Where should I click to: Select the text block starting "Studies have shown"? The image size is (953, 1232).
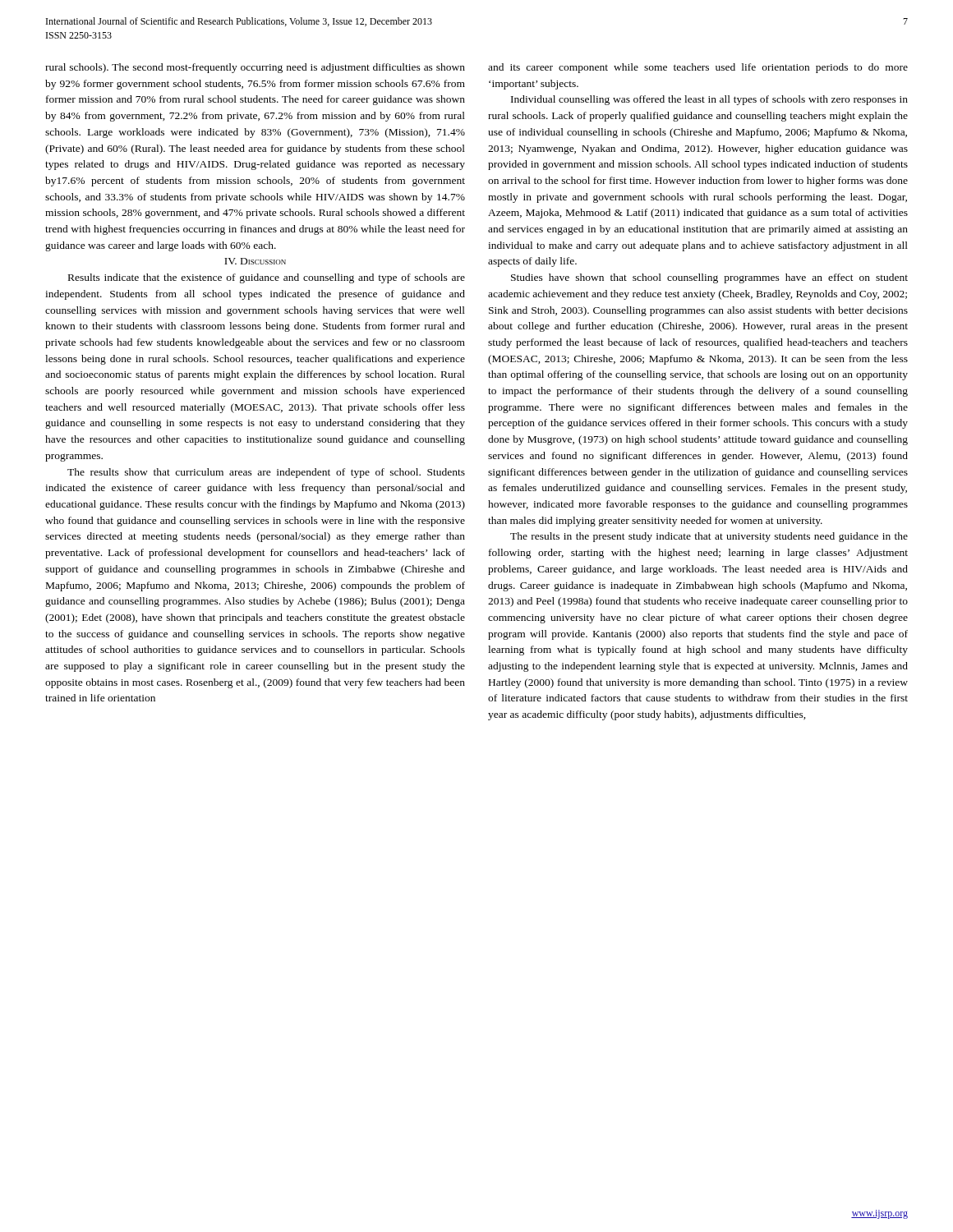(698, 399)
